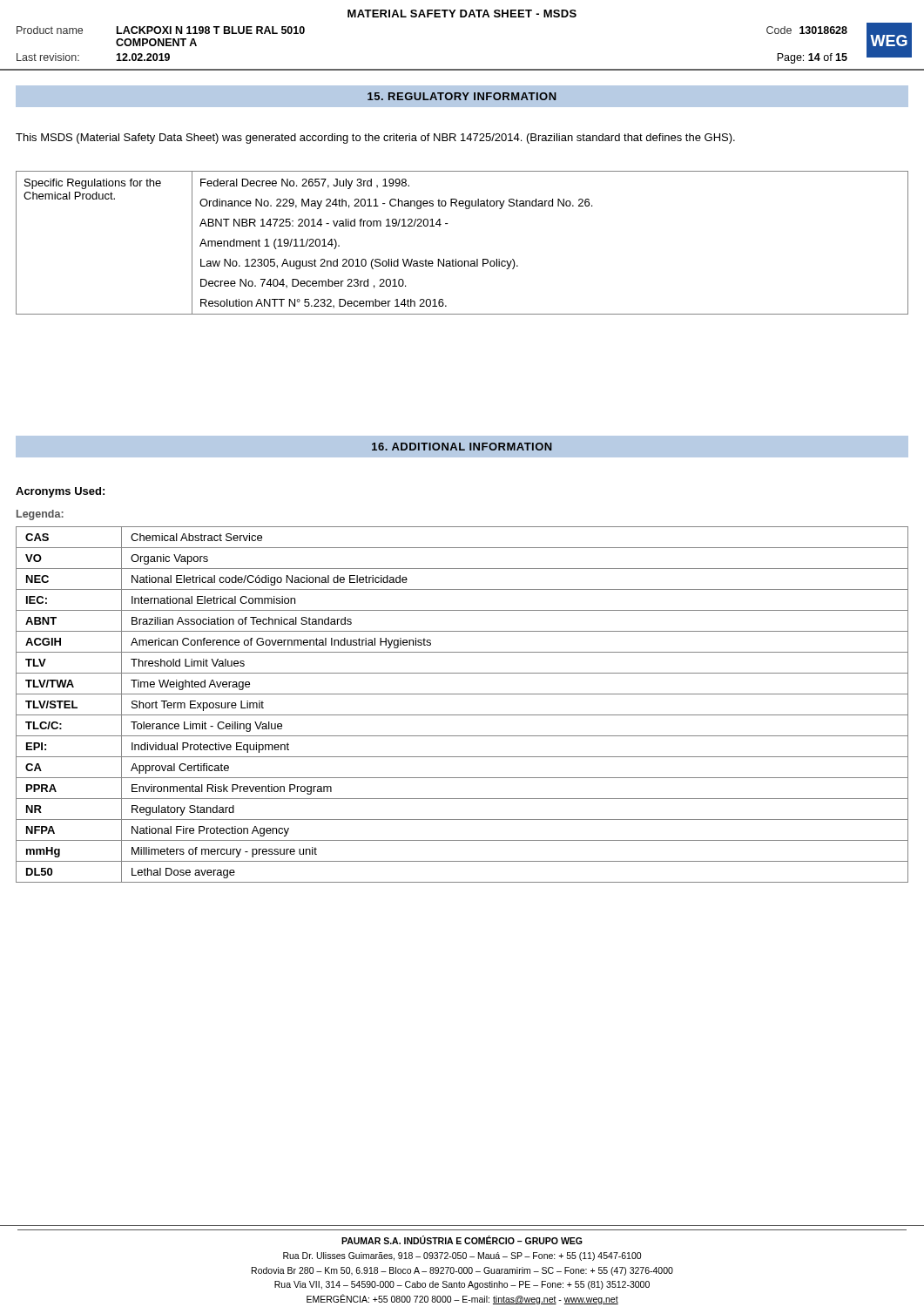
Task: Select the text block starting "15. REGULATORY INFORMATION"
Action: (462, 96)
